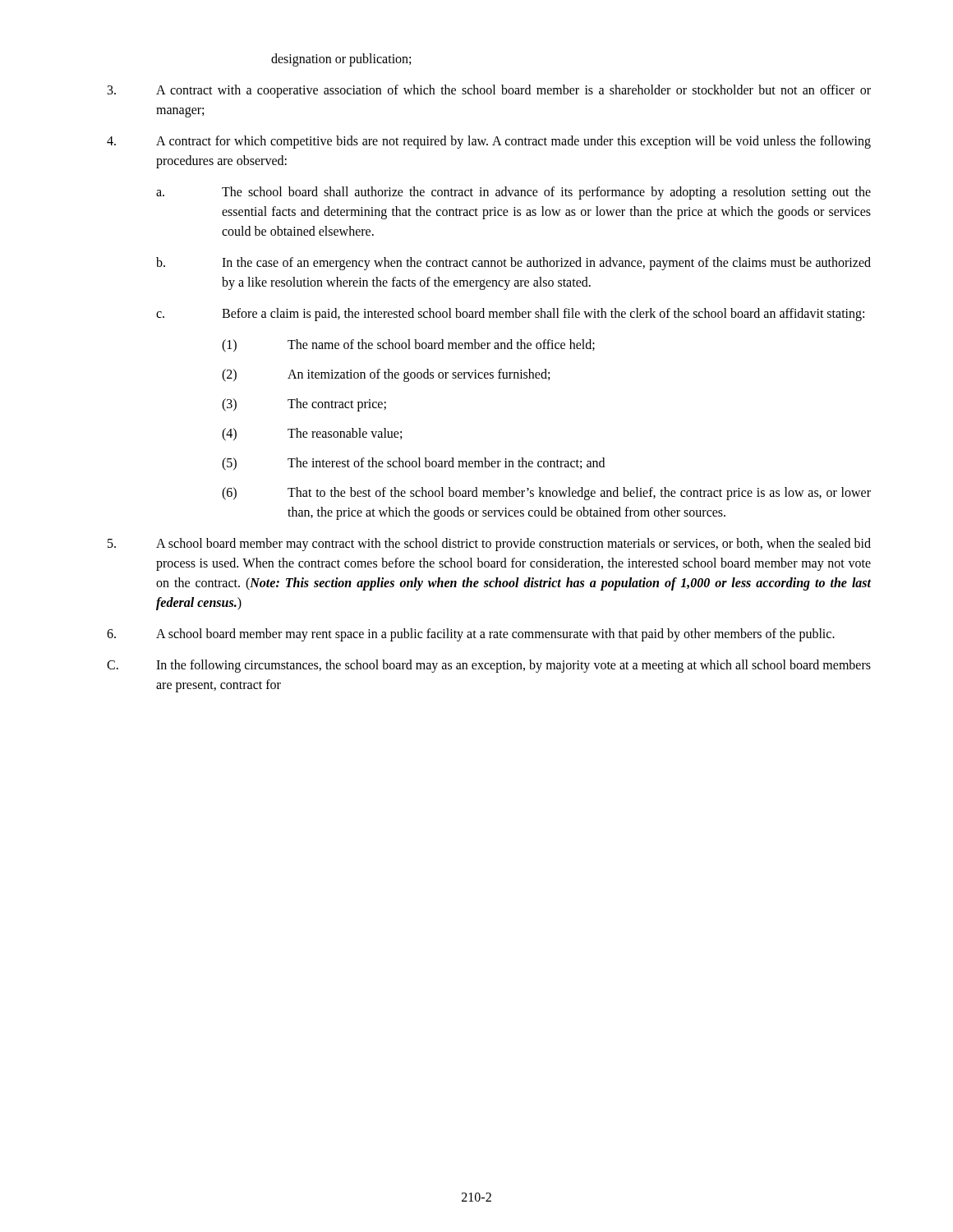Click on the list item that reads "(1) The name of the school board"

point(546,345)
